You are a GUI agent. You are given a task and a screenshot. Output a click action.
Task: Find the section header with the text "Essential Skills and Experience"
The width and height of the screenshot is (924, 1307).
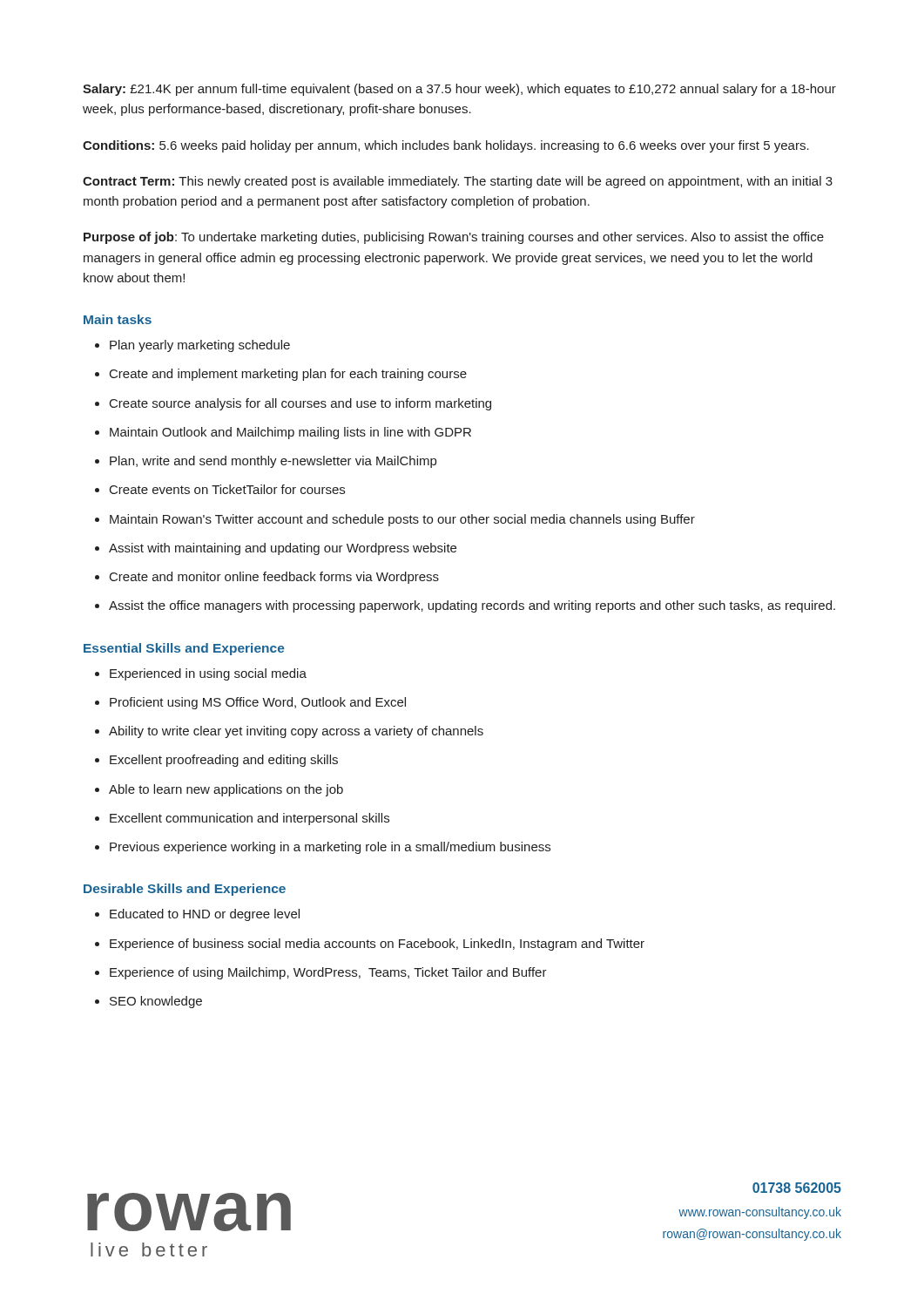[x=184, y=647]
